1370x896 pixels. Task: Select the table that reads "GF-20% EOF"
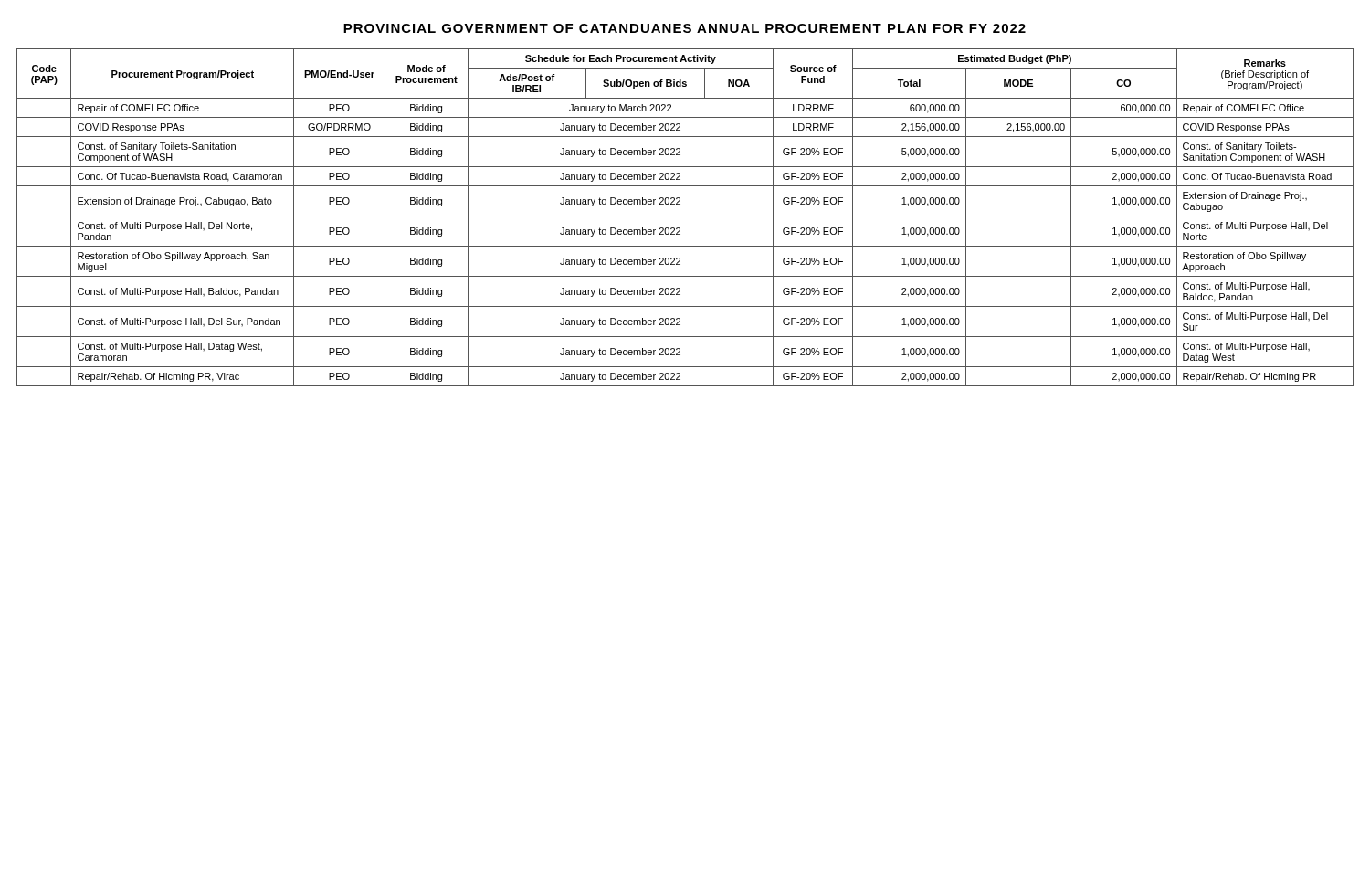[685, 217]
